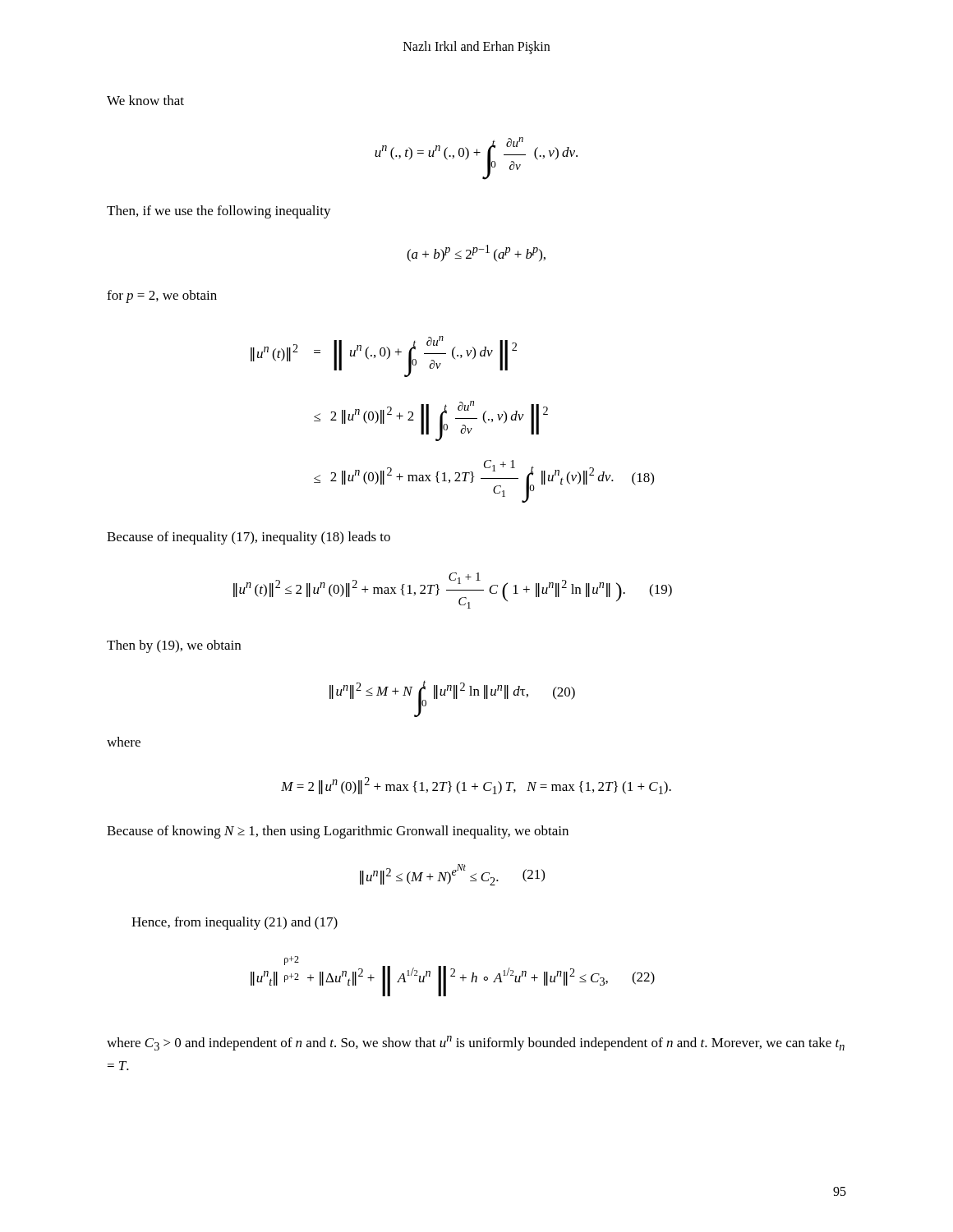Locate the formula that opens with "M = 2 ‖un (0)‖2 +"
Screen dimensions: 1232x953
coord(476,785)
